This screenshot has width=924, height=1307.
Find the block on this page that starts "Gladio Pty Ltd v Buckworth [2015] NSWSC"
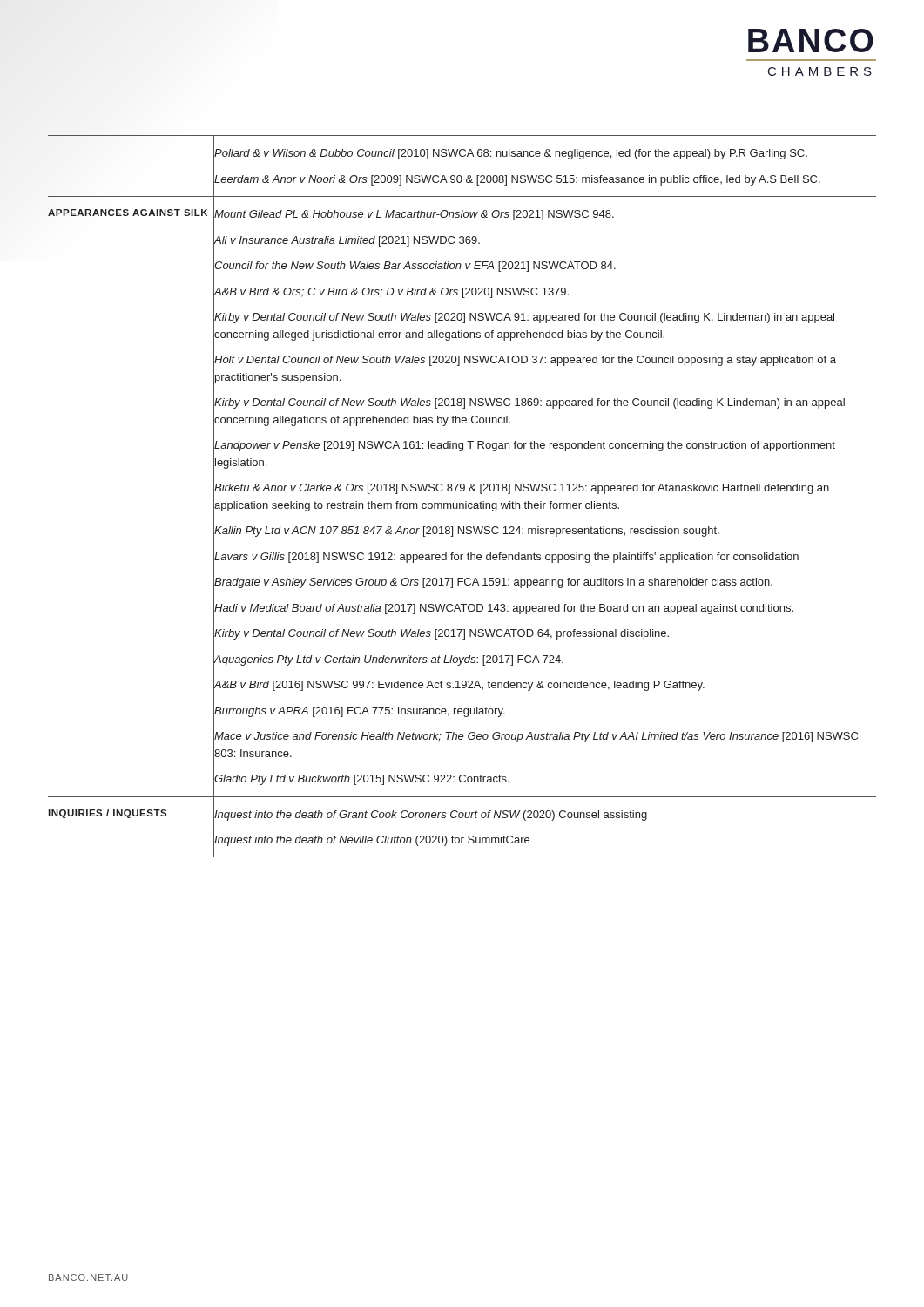tap(362, 779)
